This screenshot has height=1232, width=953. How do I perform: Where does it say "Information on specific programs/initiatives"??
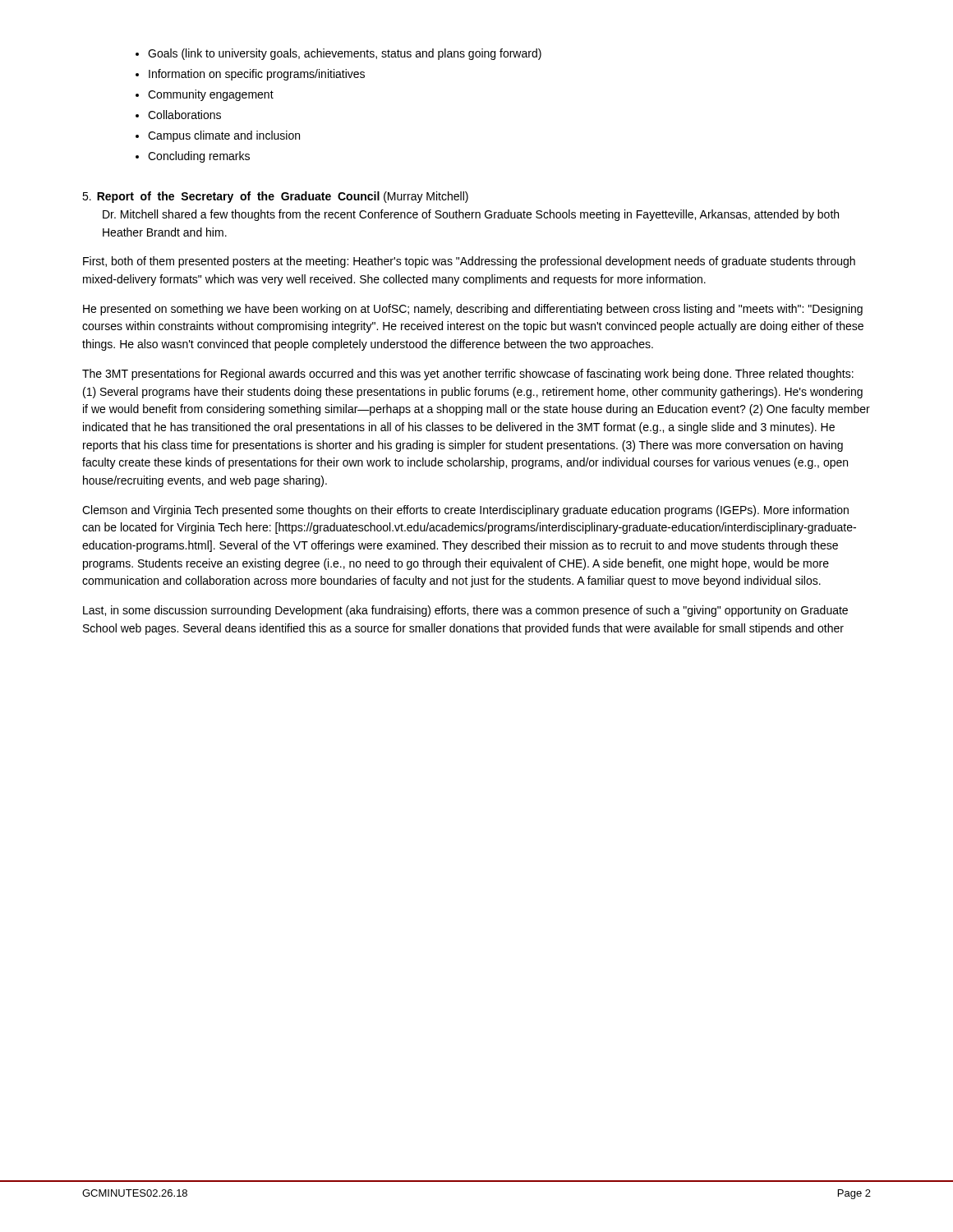(257, 75)
